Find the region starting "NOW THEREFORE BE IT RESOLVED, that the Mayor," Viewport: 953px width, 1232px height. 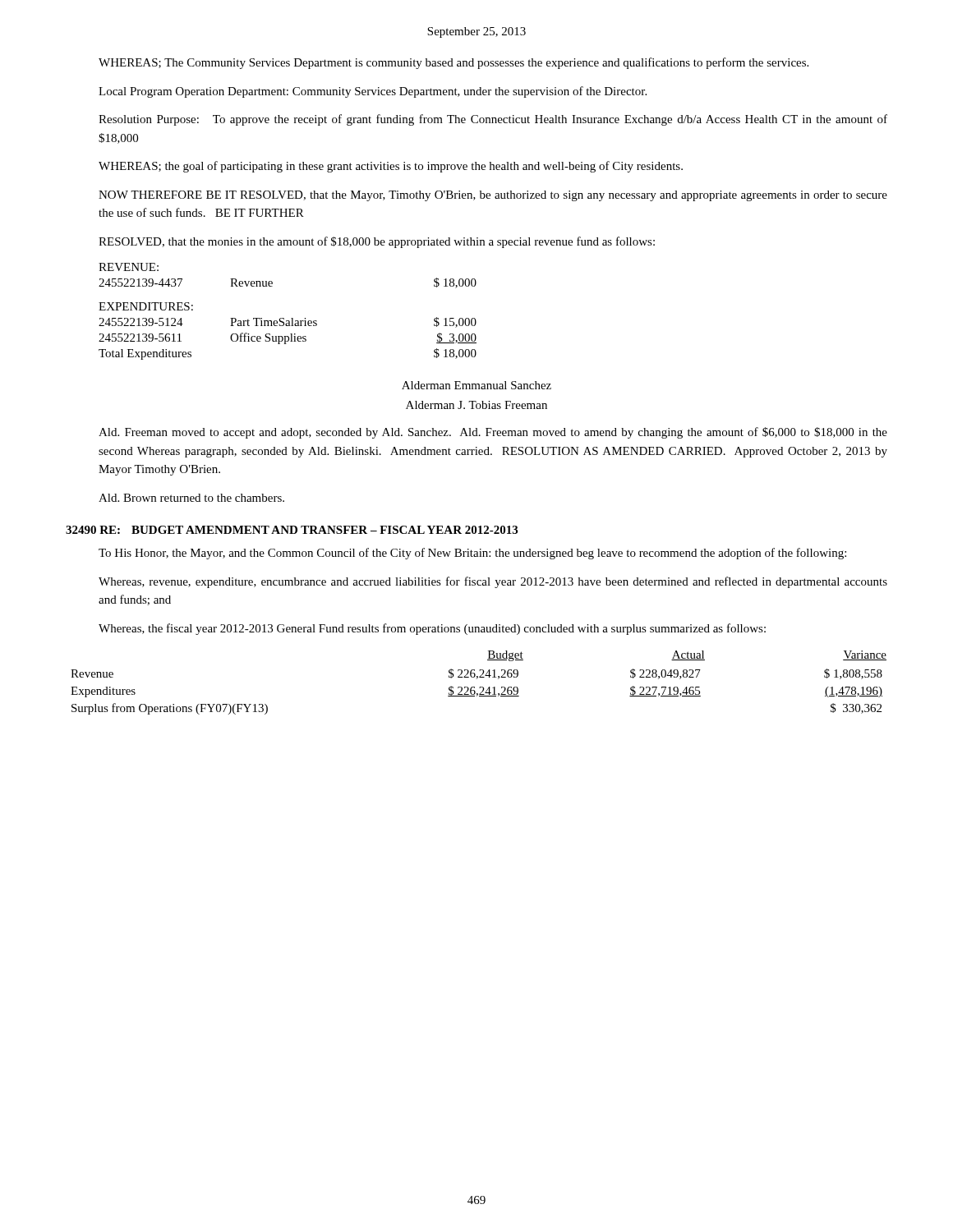493,203
